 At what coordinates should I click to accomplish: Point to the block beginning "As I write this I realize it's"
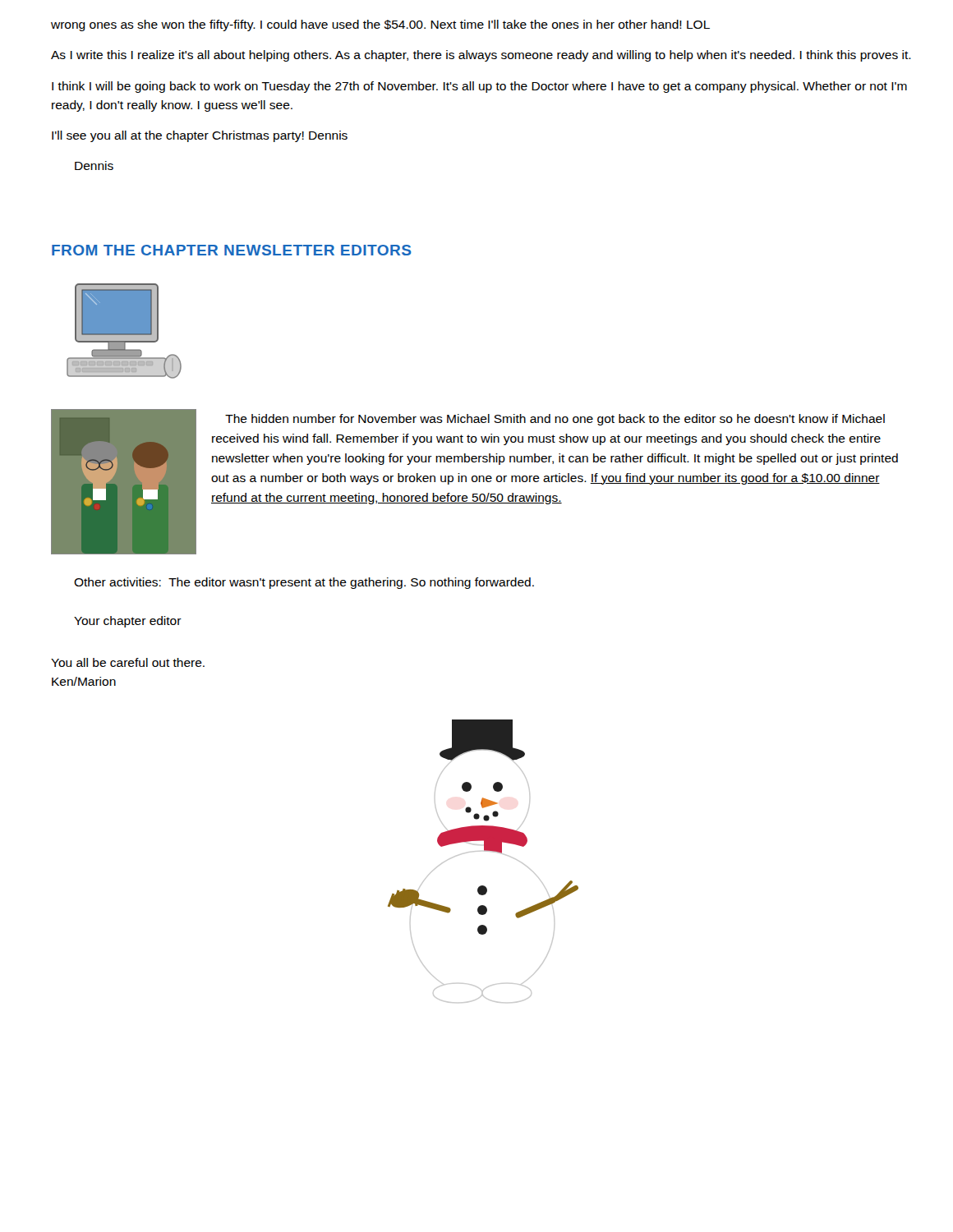481,55
